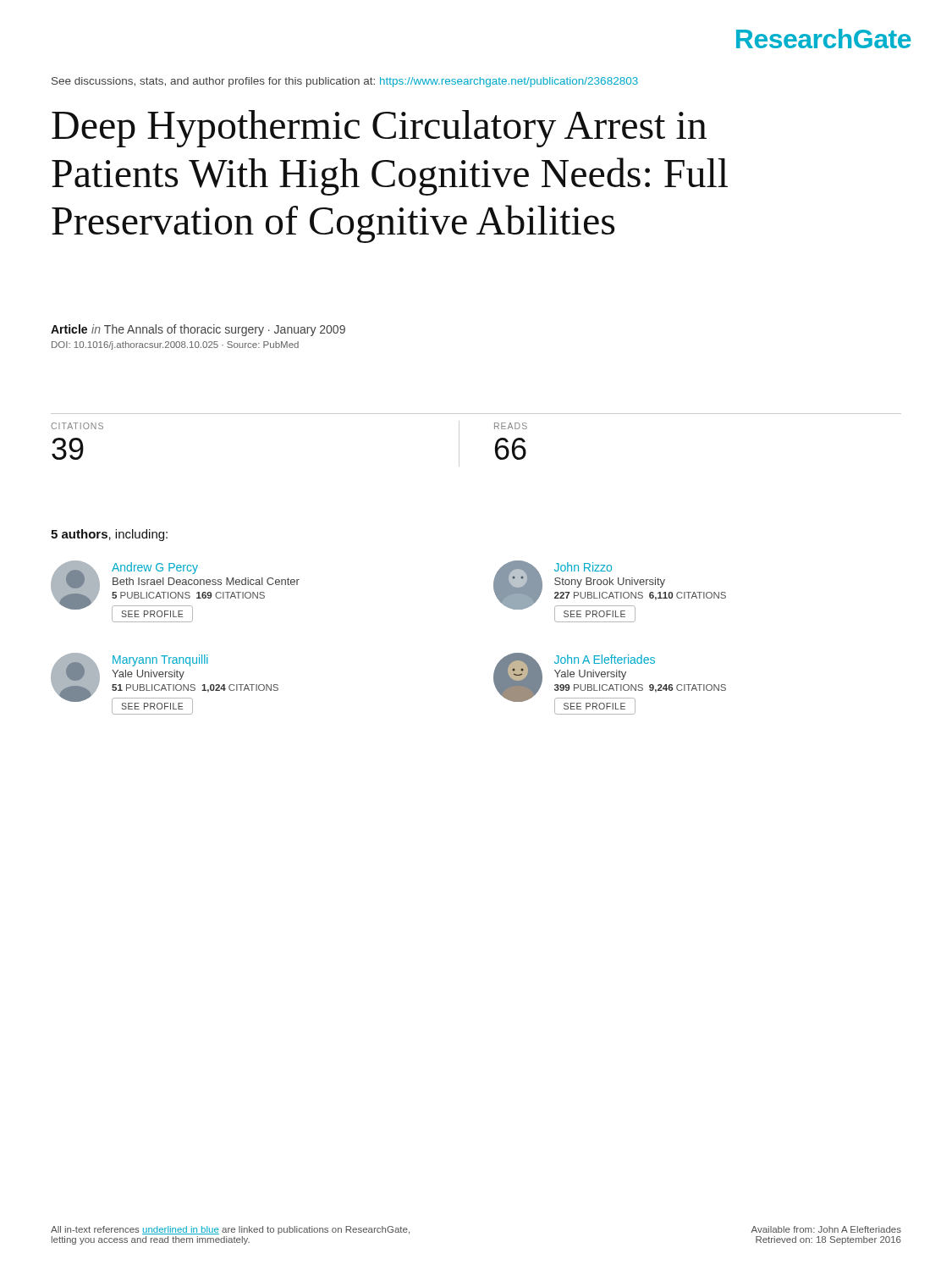Find the block starting "5 authors, including:"
952x1270 pixels.
point(110,534)
